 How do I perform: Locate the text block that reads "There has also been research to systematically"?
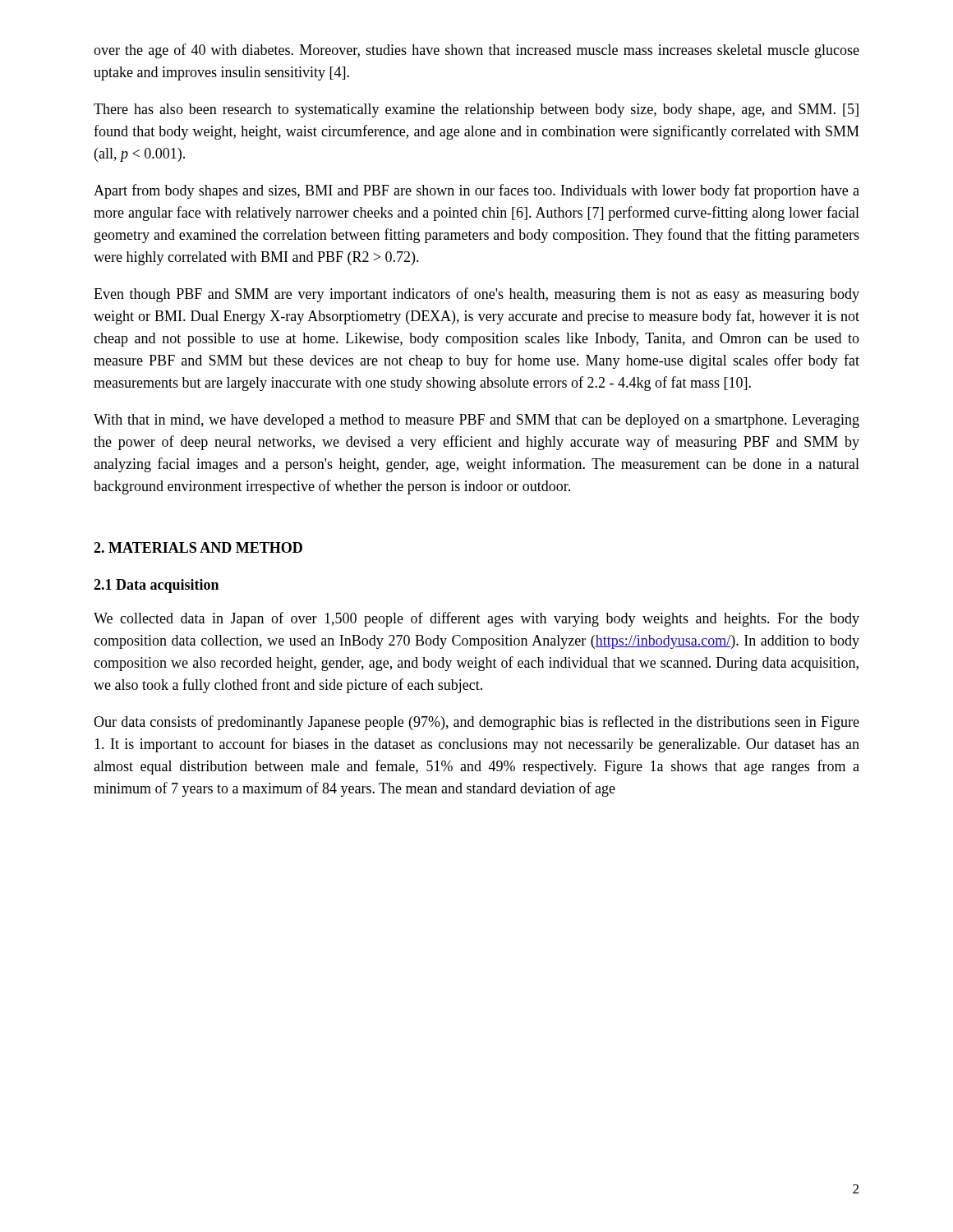tap(476, 131)
